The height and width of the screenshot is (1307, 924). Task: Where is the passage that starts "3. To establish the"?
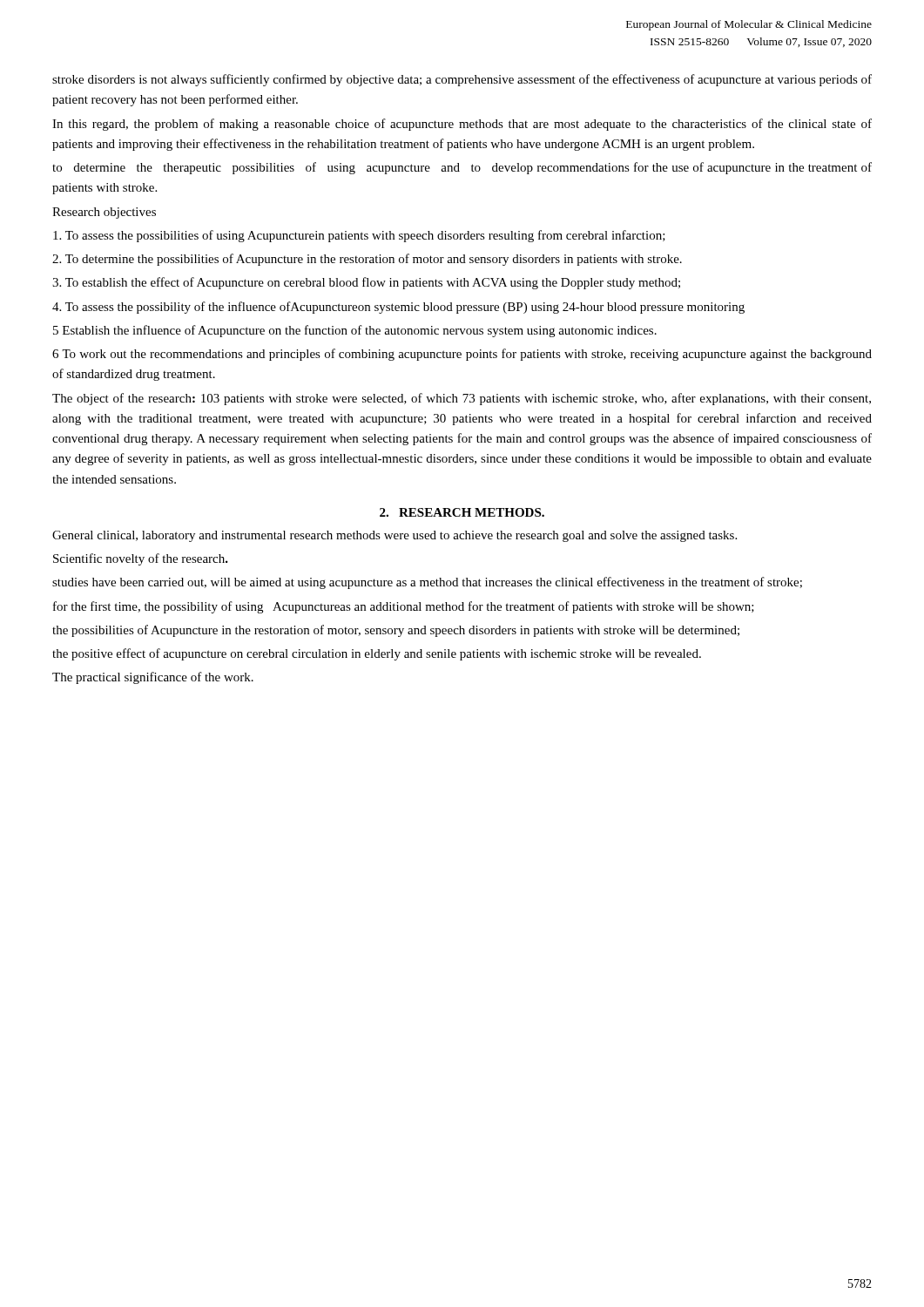(462, 283)
